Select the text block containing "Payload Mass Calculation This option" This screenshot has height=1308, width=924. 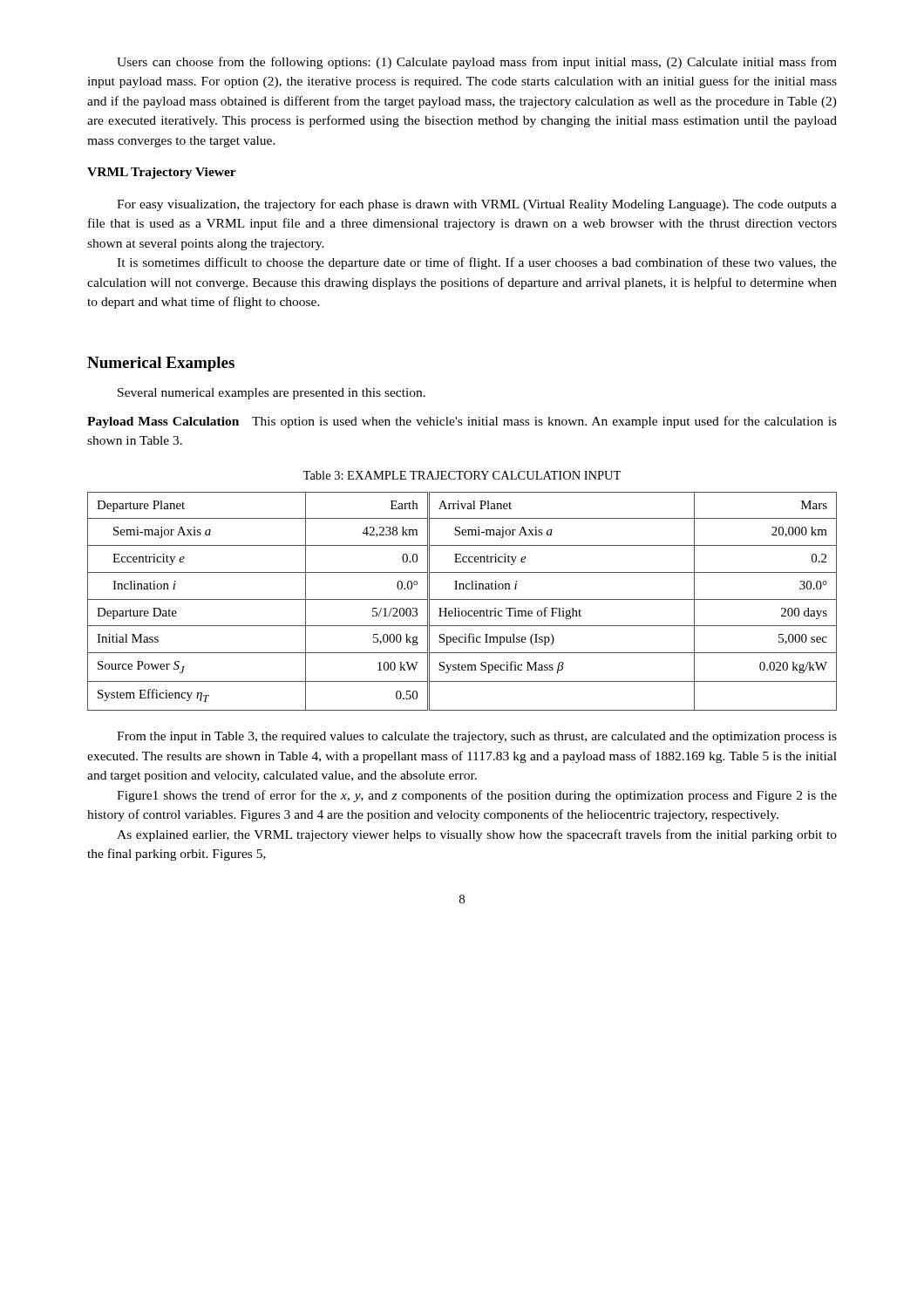462,431
